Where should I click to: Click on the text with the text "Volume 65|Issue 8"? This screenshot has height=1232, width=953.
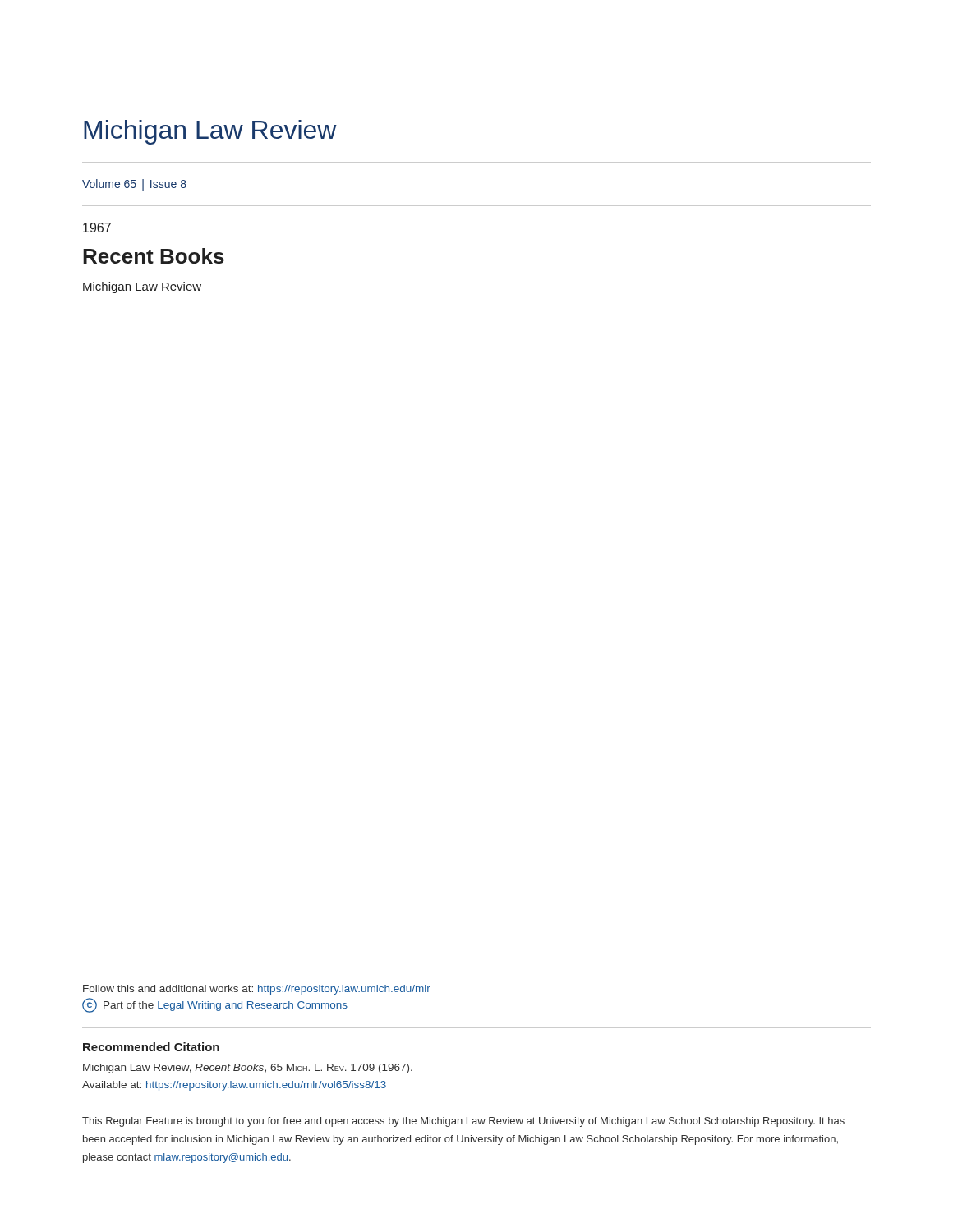tap(134, 184)
